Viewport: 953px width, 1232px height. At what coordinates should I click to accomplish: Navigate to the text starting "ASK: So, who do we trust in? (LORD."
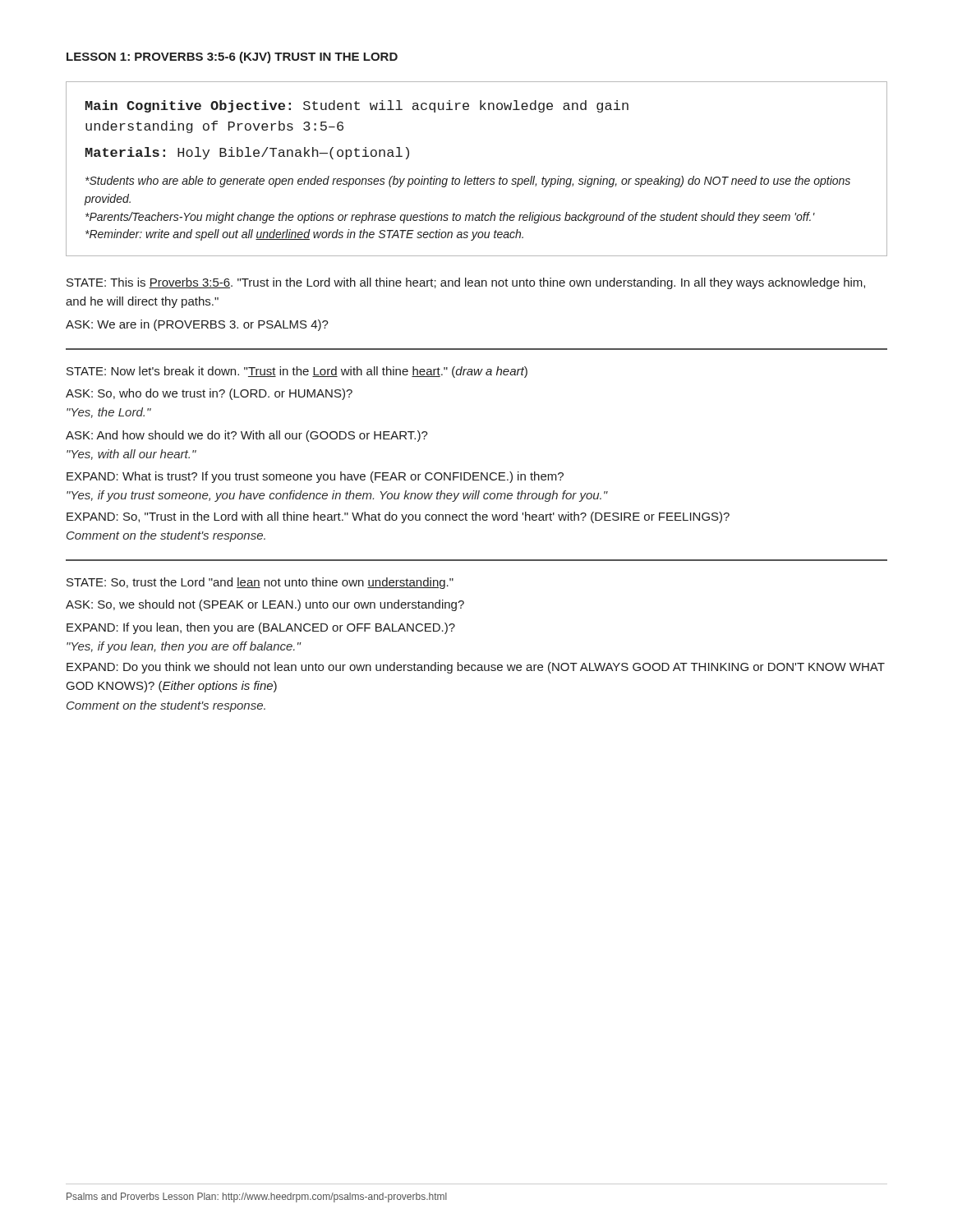[x=209, y=403]
